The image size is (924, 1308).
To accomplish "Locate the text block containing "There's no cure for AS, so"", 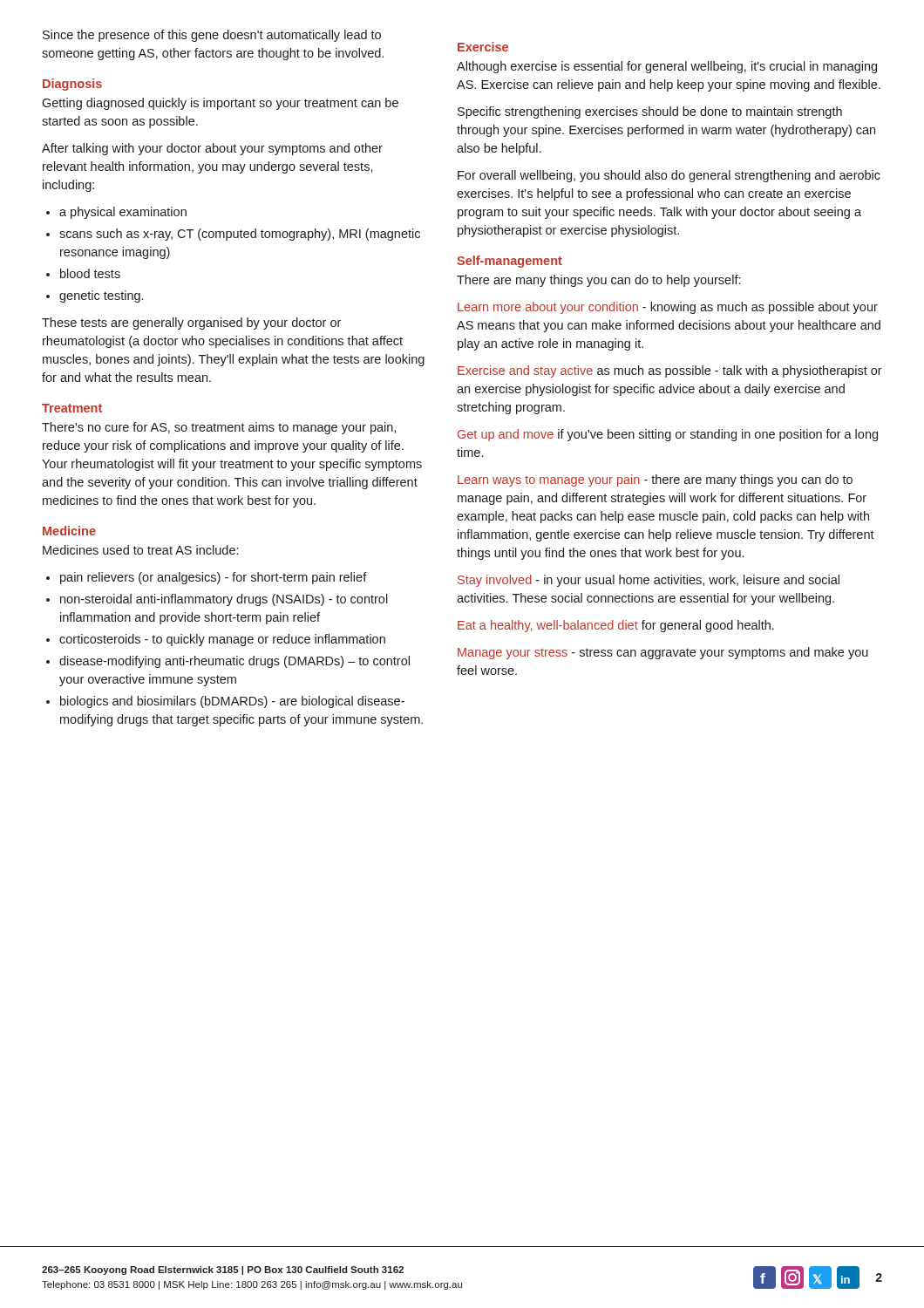I will tap(234, 465).
